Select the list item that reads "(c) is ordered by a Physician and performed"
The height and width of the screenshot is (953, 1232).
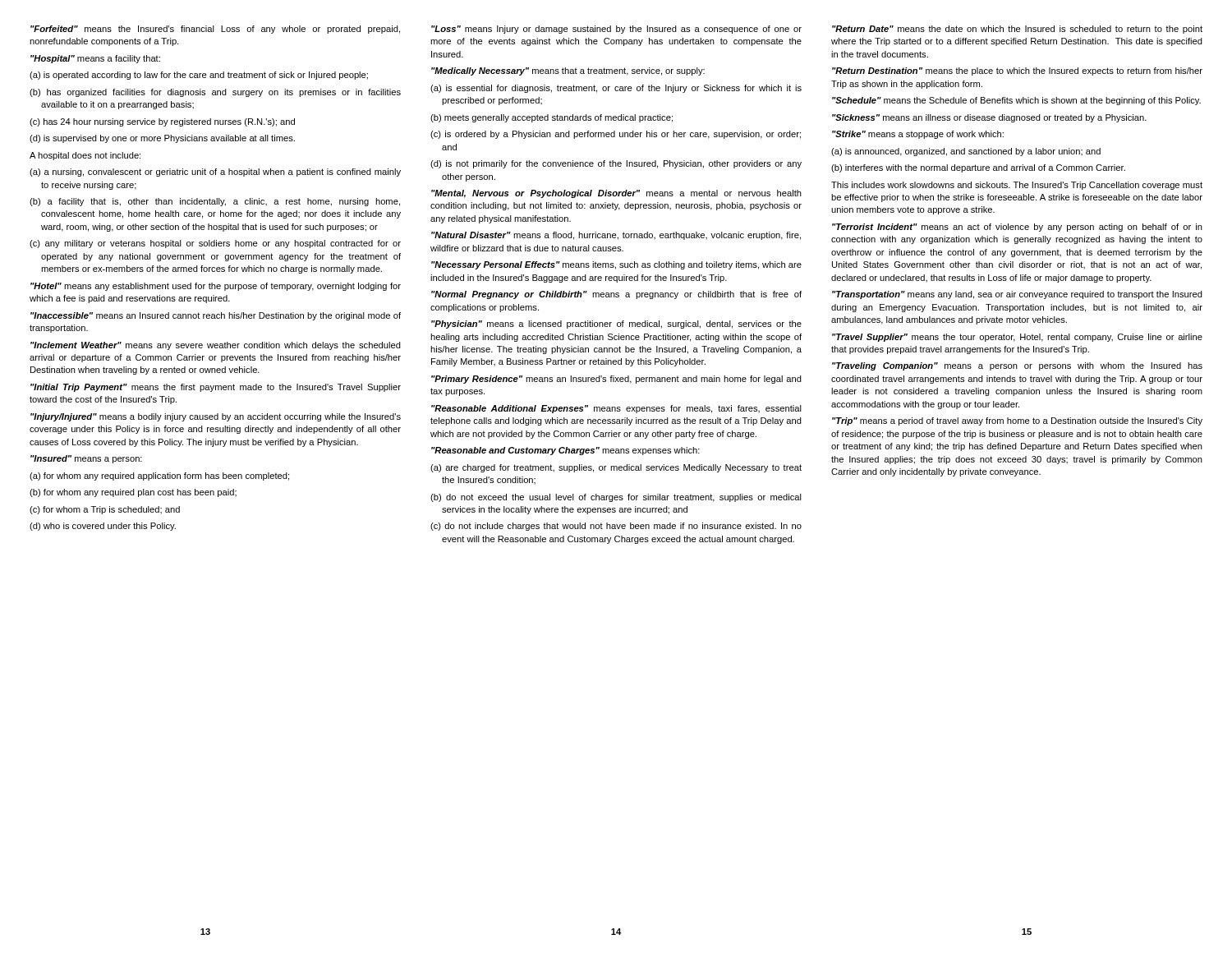[616, 141]
